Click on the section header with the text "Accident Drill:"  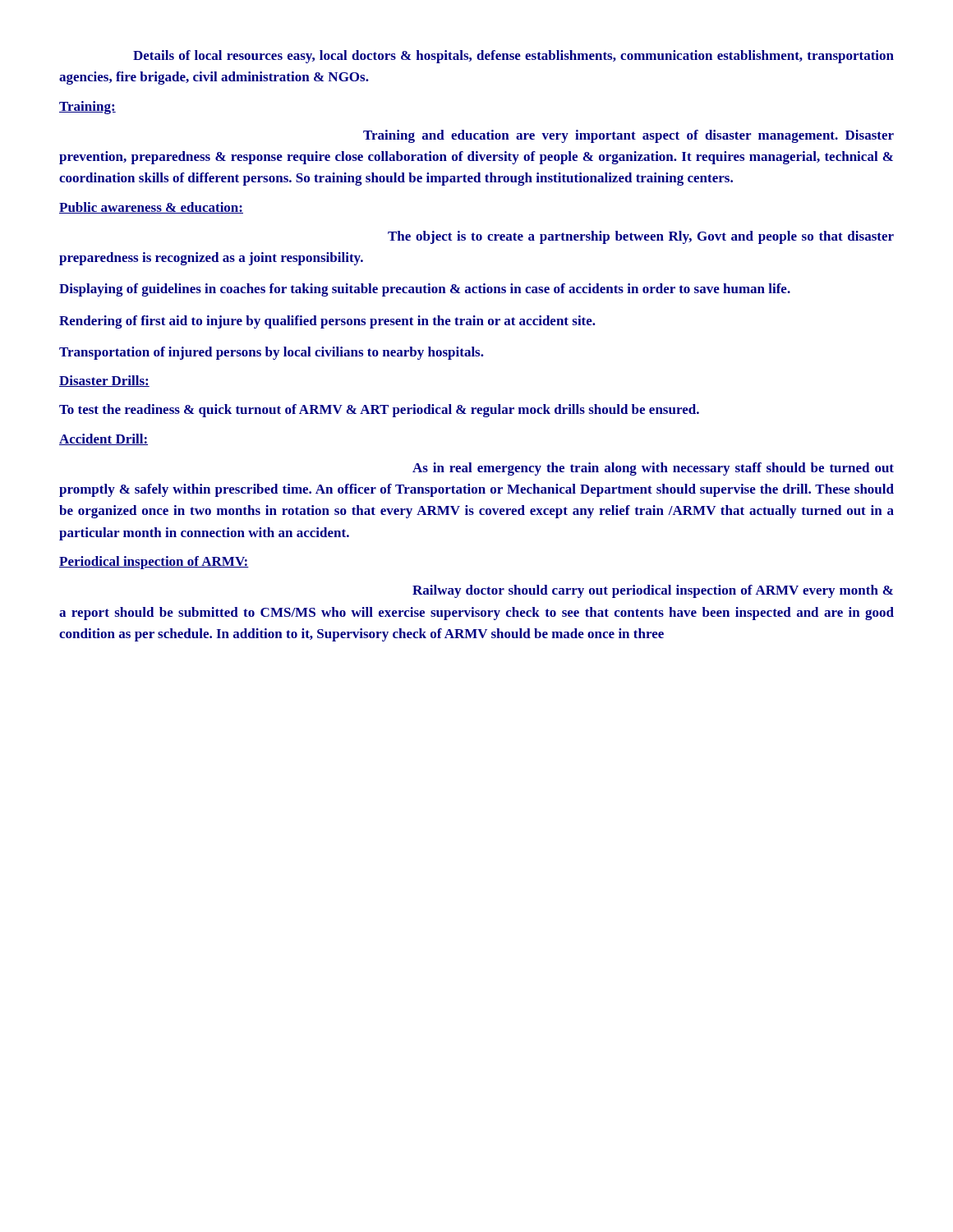104,439
